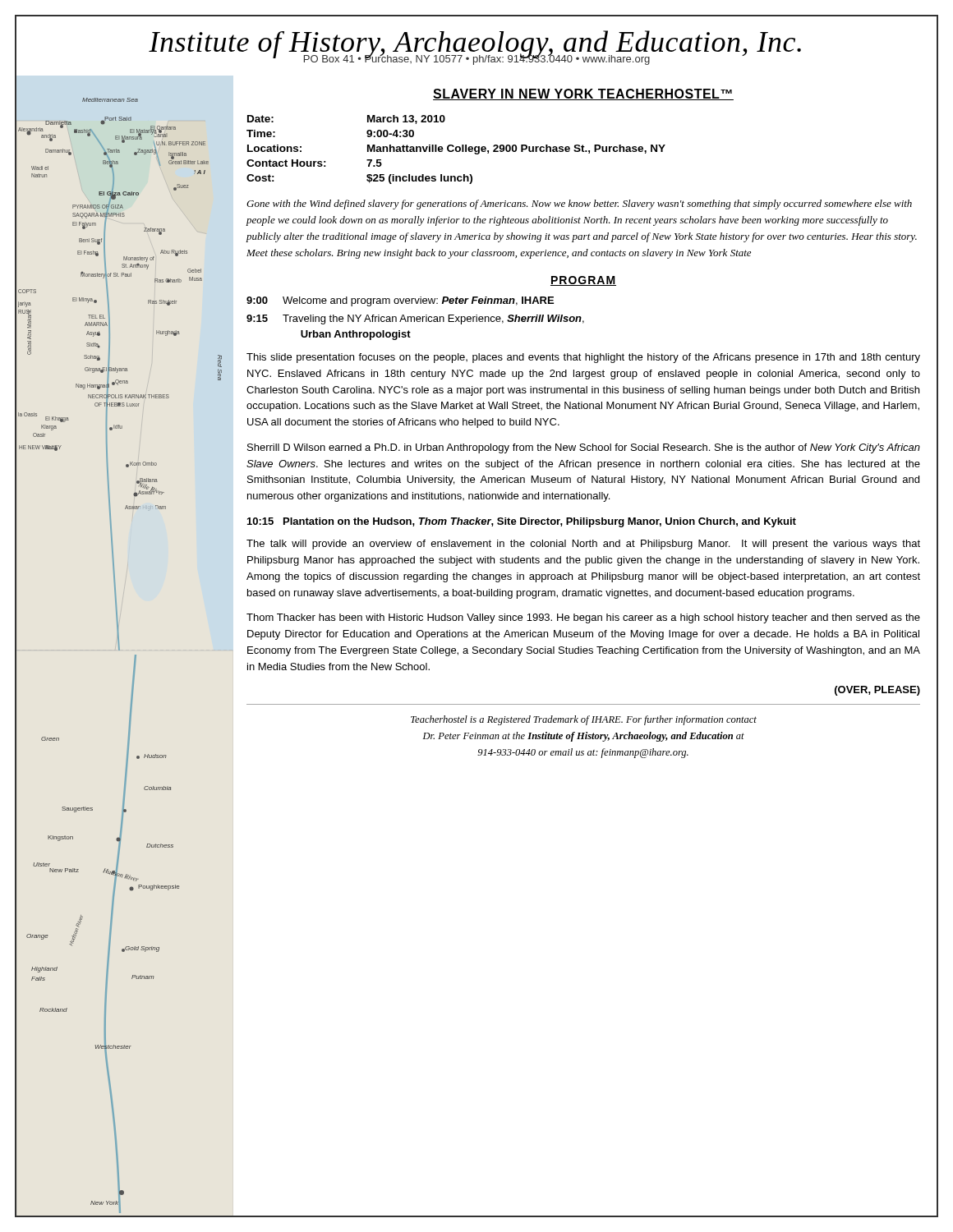Find the map

coord(125,646)
